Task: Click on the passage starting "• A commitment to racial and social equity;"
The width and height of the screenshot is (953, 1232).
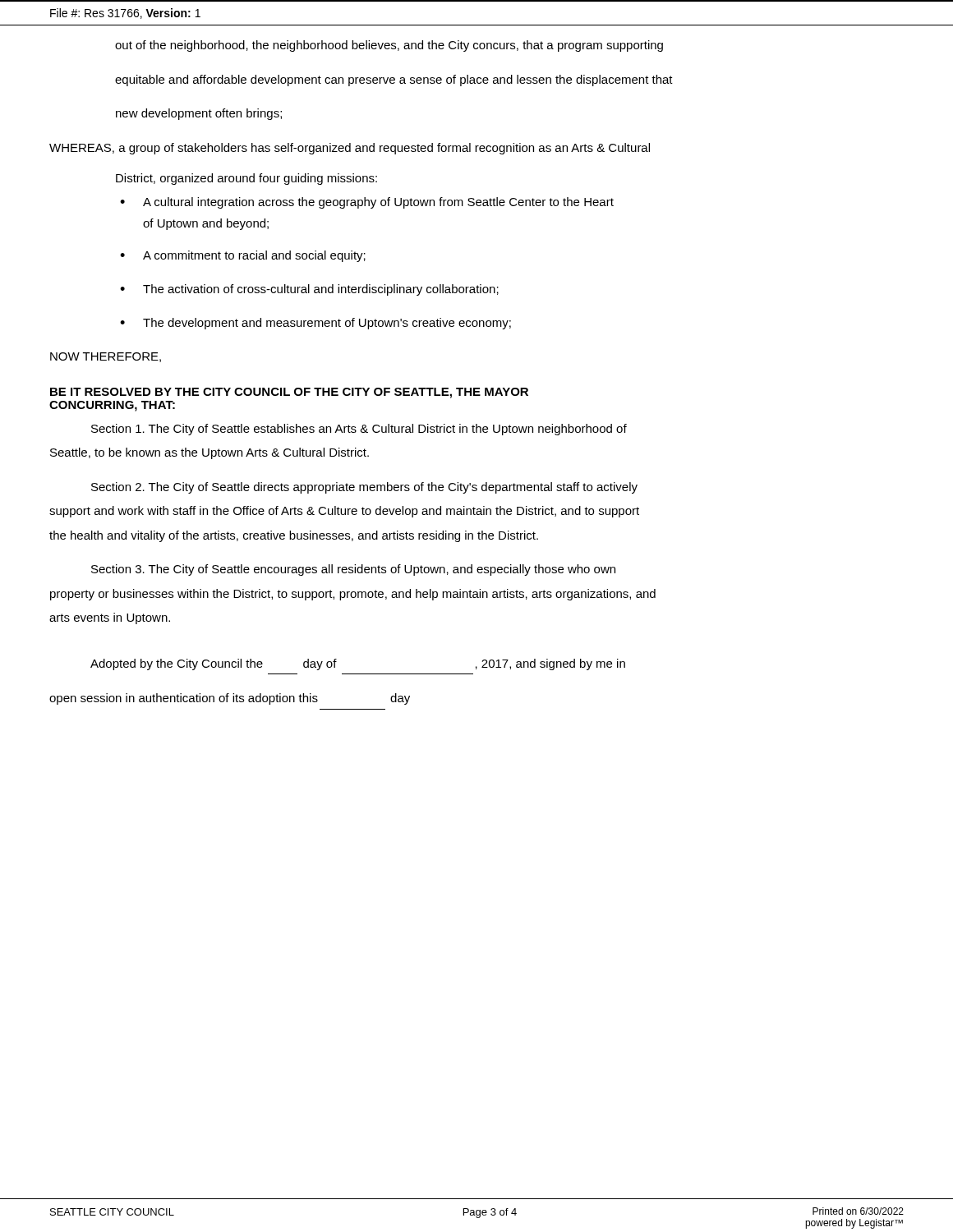Action: 243,256
